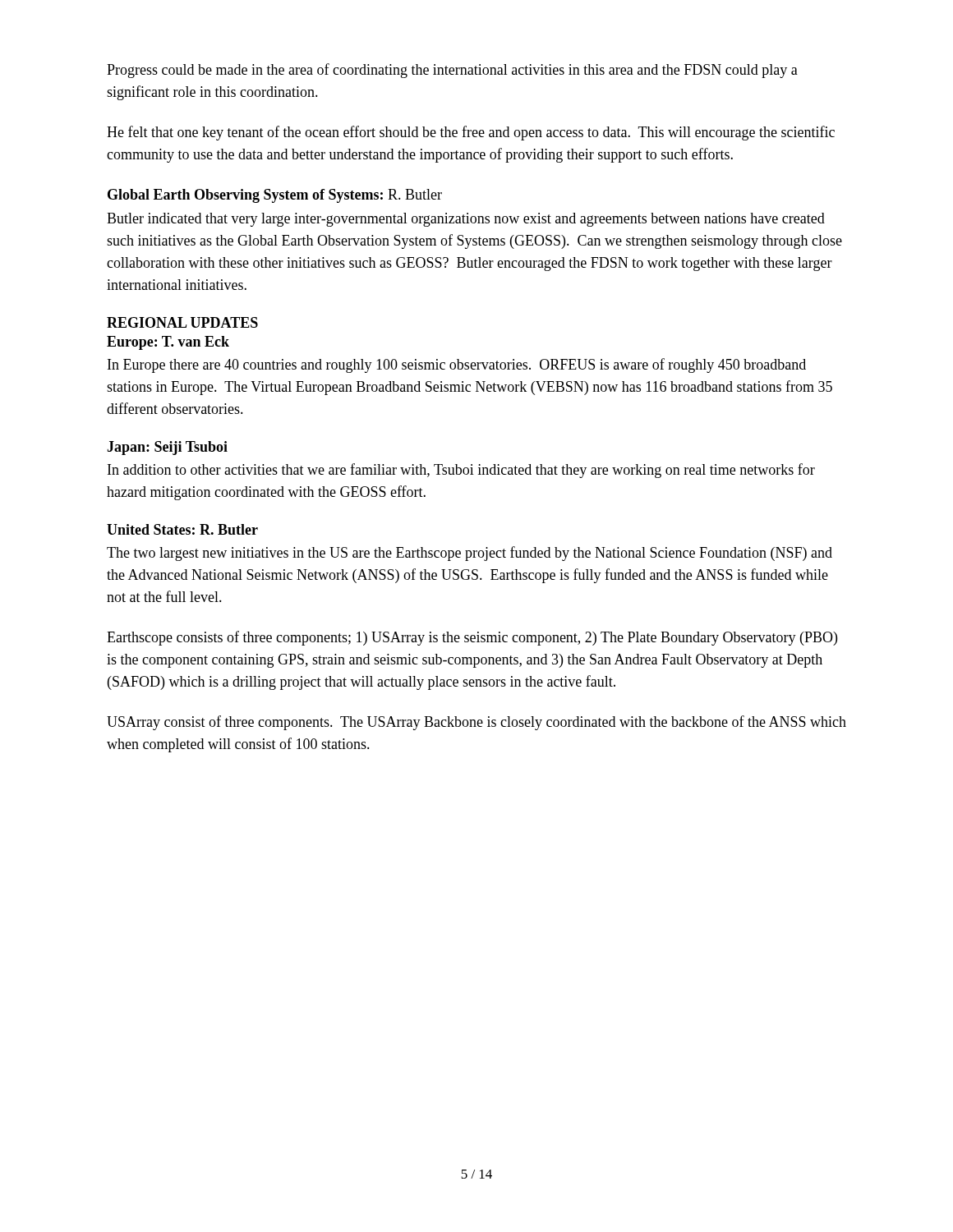Locate the text block with the text "He felt that one key tenant of"
Viewport: 953px width, 1232px height.
[x=471, y=143]
